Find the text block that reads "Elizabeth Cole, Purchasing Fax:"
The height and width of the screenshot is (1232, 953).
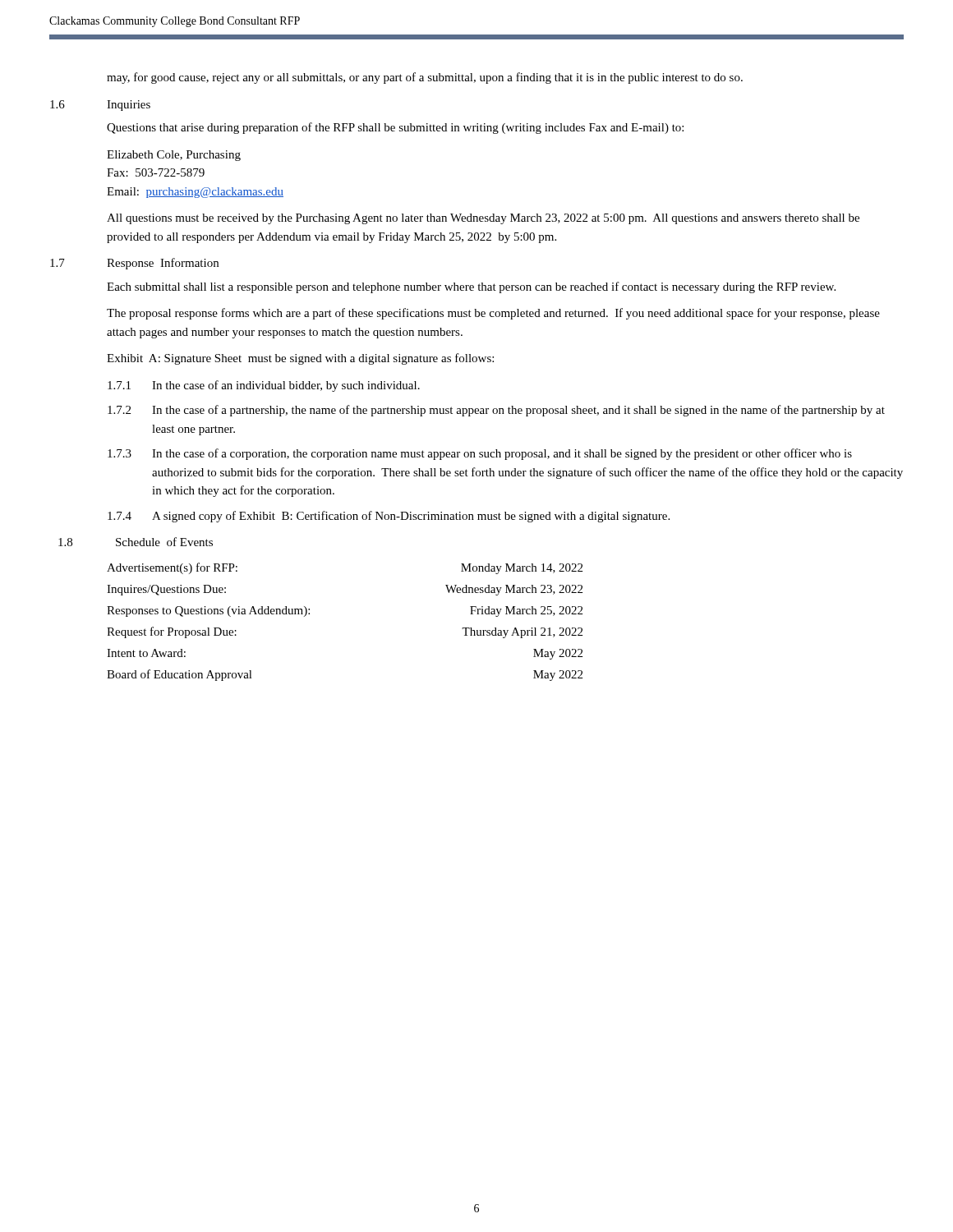click(x=195, y=172)
